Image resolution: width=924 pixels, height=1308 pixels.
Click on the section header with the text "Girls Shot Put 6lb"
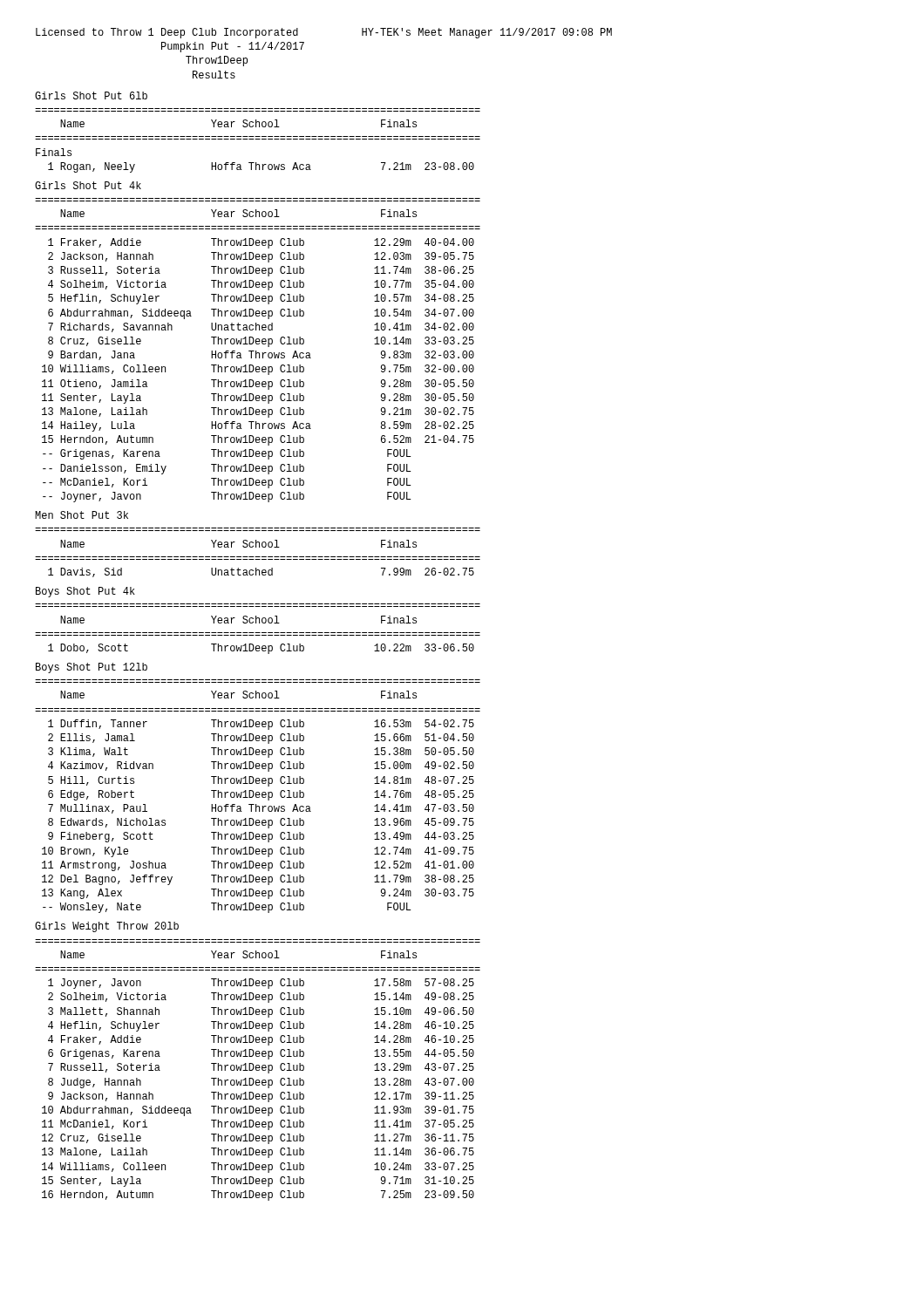pyautogui.click(x=462, y=97)
